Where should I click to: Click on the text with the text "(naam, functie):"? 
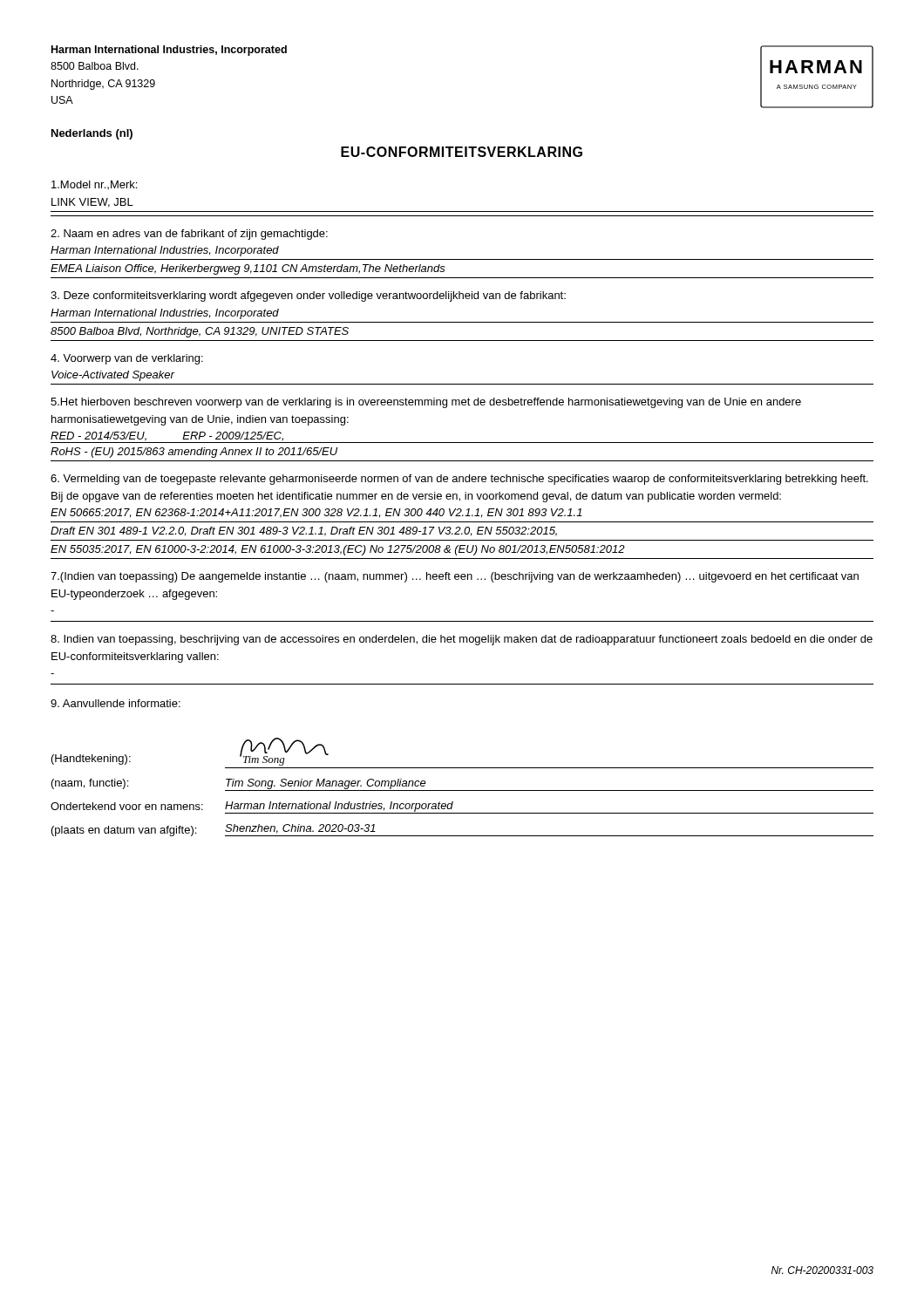(x=90, y=782)
